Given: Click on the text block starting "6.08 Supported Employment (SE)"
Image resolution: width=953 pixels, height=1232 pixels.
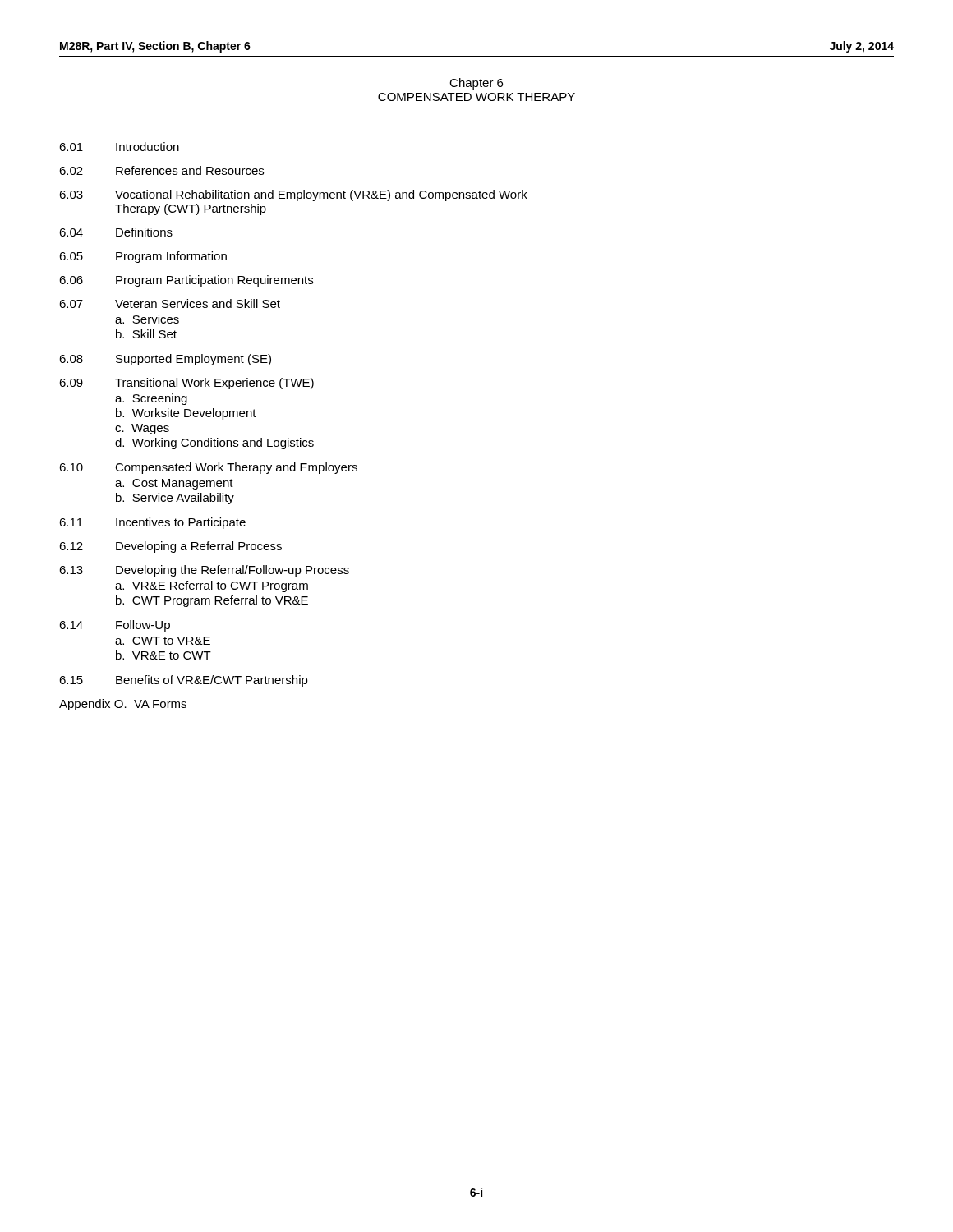Looking at the screenshot, I should (x=166, y=359).
